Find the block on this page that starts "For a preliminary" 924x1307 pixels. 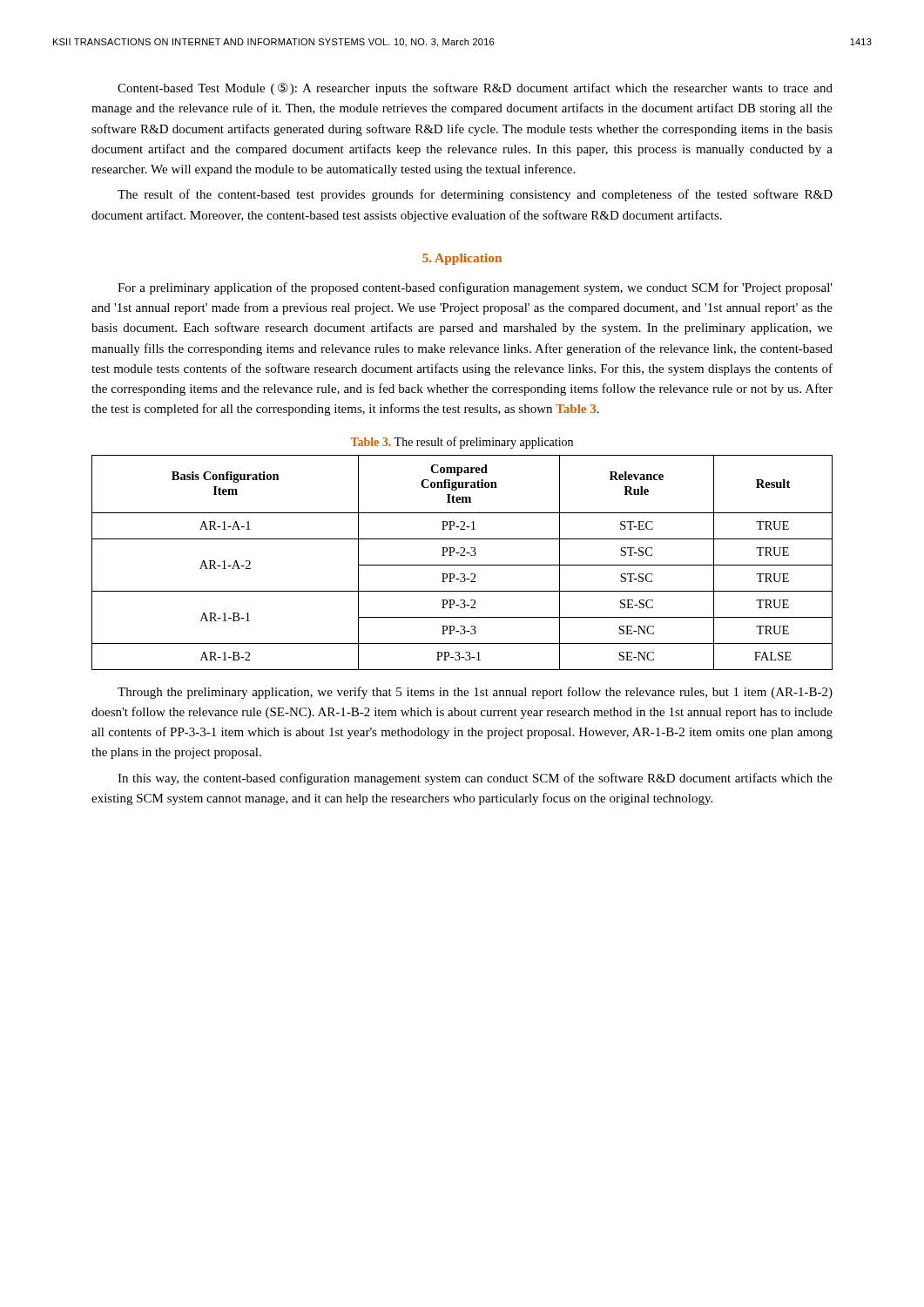coord(462,349)
